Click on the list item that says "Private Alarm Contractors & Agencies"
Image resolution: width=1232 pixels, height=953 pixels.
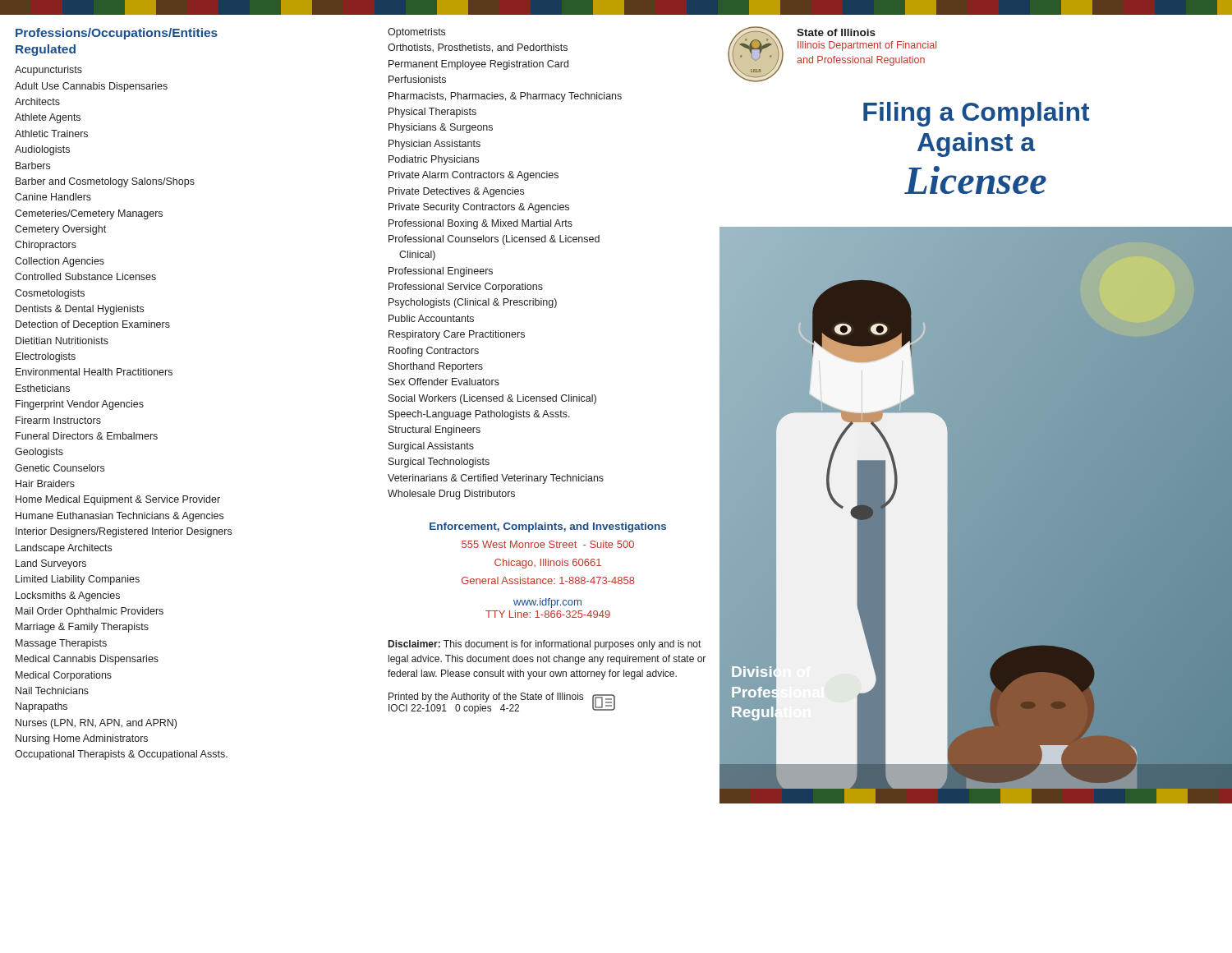pos(473,175)
